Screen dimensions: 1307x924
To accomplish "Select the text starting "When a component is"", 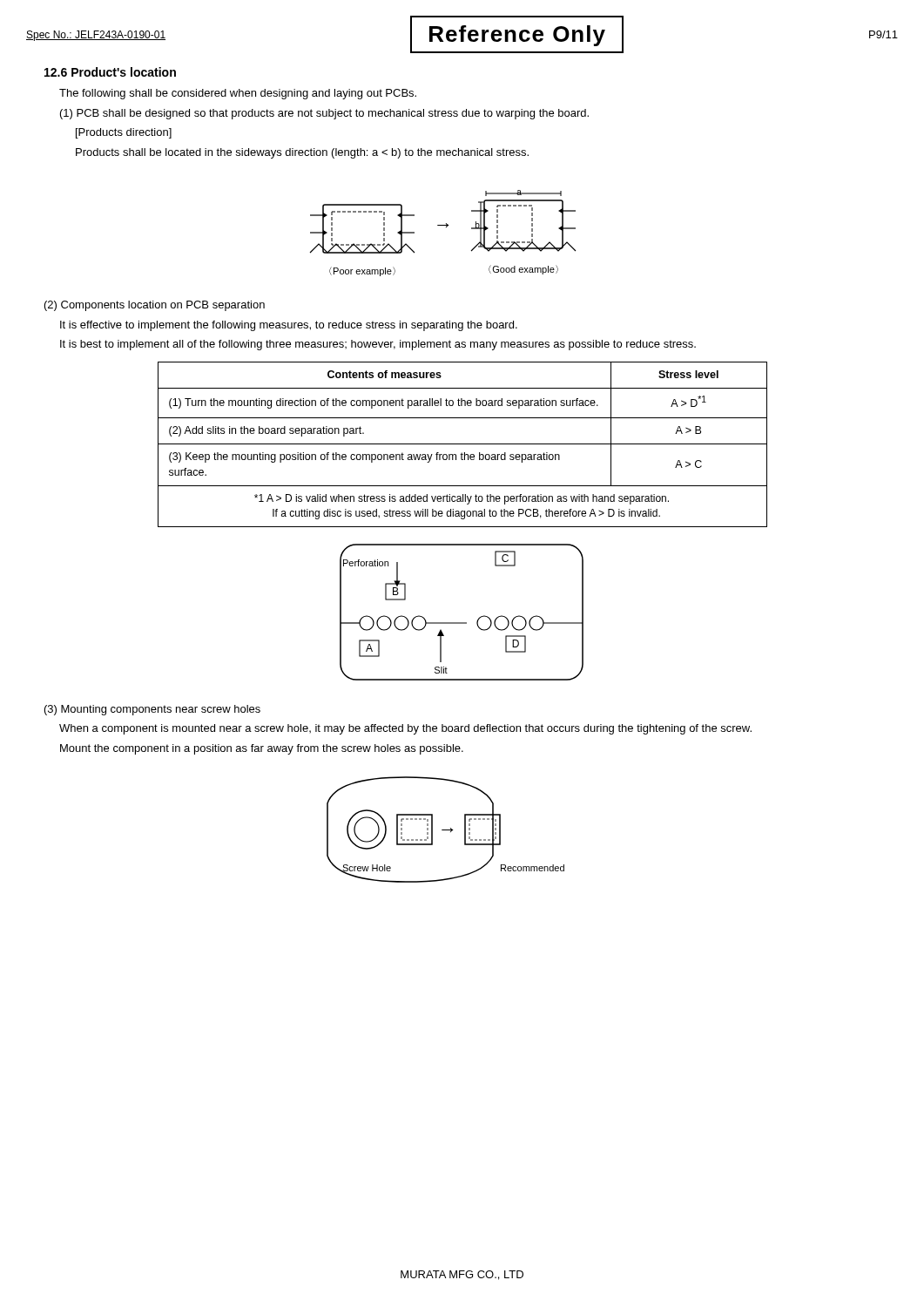I will click(x=406, y=728).
